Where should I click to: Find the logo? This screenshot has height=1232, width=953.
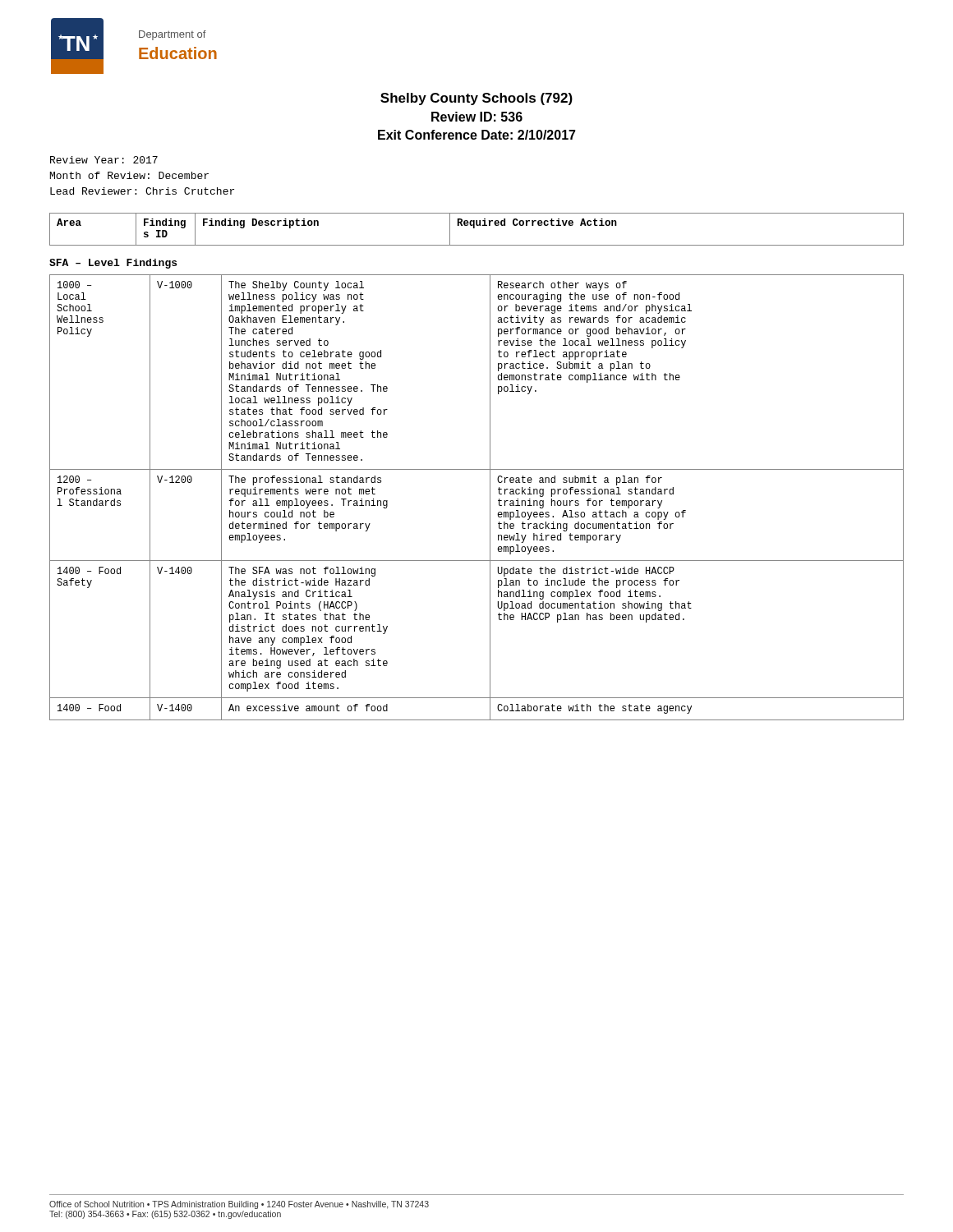point(476,46)
